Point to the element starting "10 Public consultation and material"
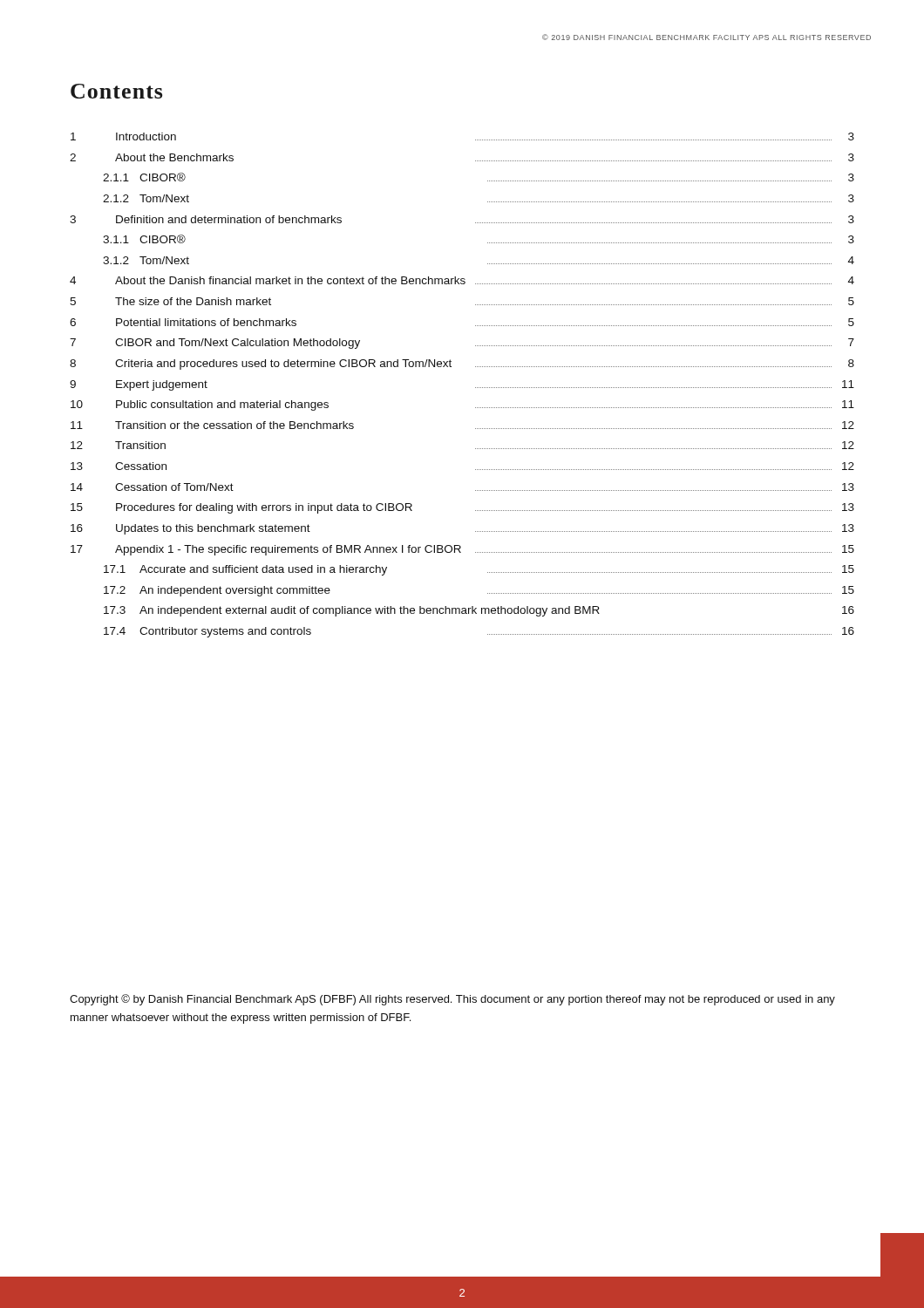 point(224,405)
